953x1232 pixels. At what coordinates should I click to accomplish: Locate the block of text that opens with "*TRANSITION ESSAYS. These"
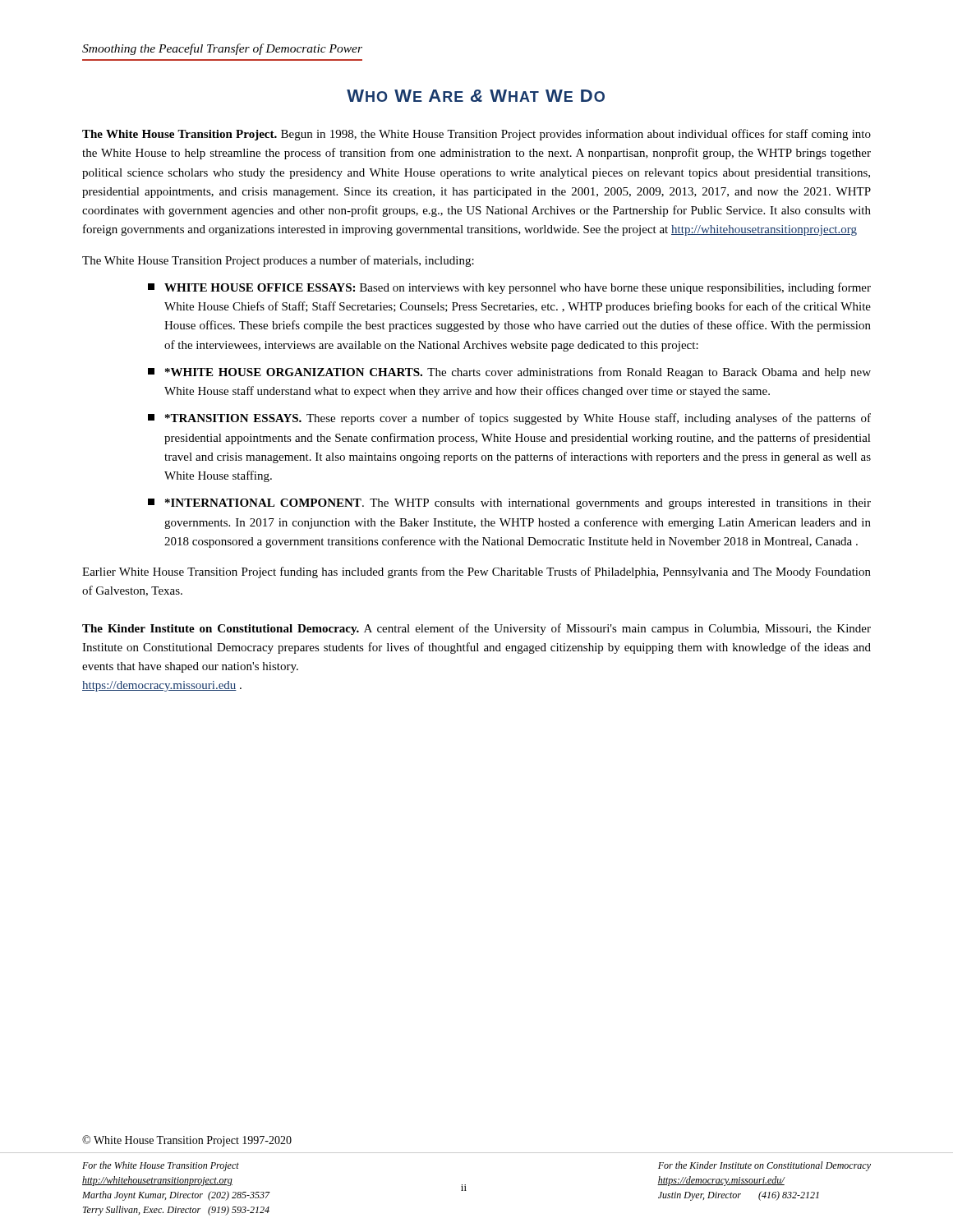point(509,447)
